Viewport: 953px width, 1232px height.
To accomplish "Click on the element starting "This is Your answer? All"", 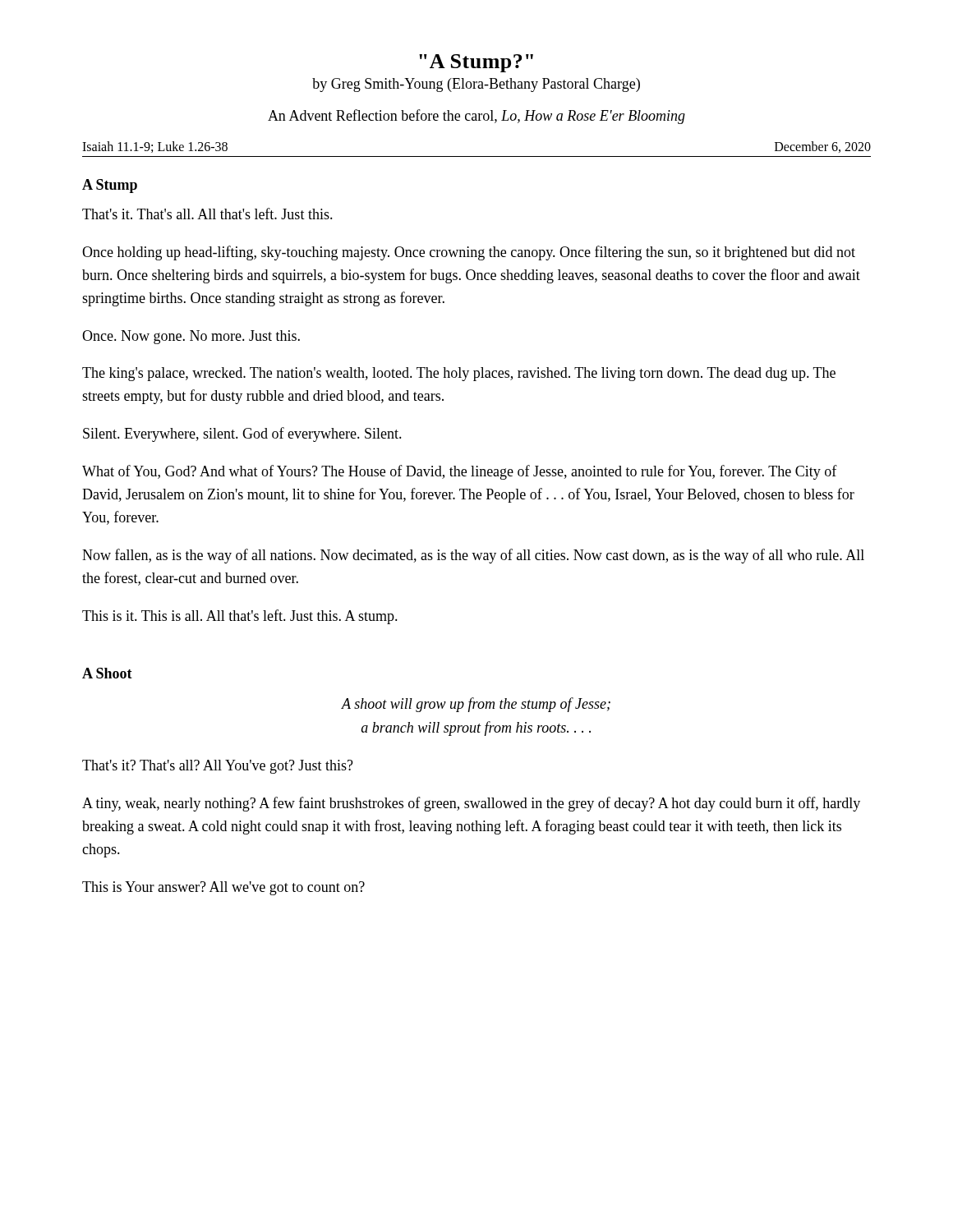I will [x=224, y=887].
